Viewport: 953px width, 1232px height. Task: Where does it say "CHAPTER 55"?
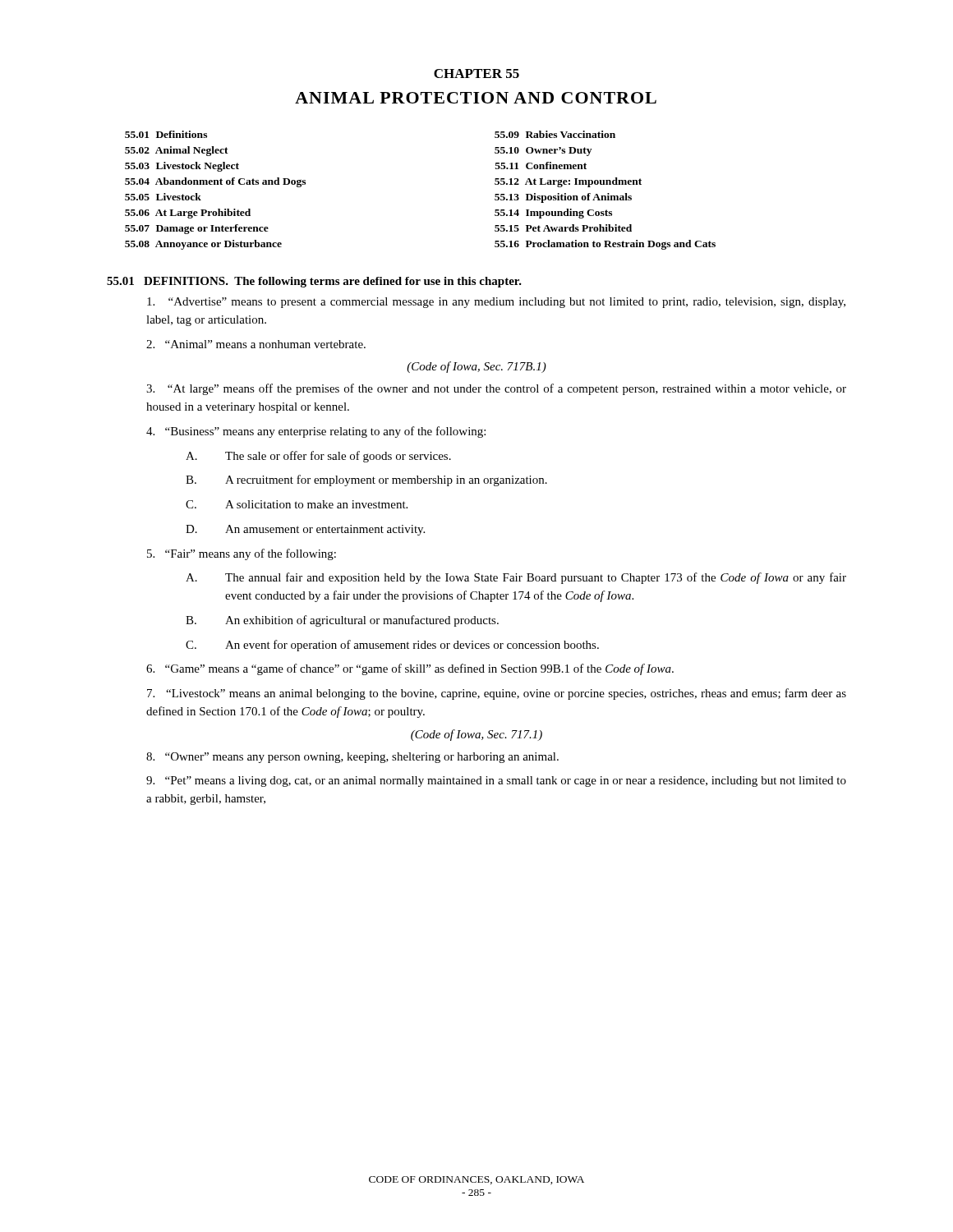pos(476,73)
